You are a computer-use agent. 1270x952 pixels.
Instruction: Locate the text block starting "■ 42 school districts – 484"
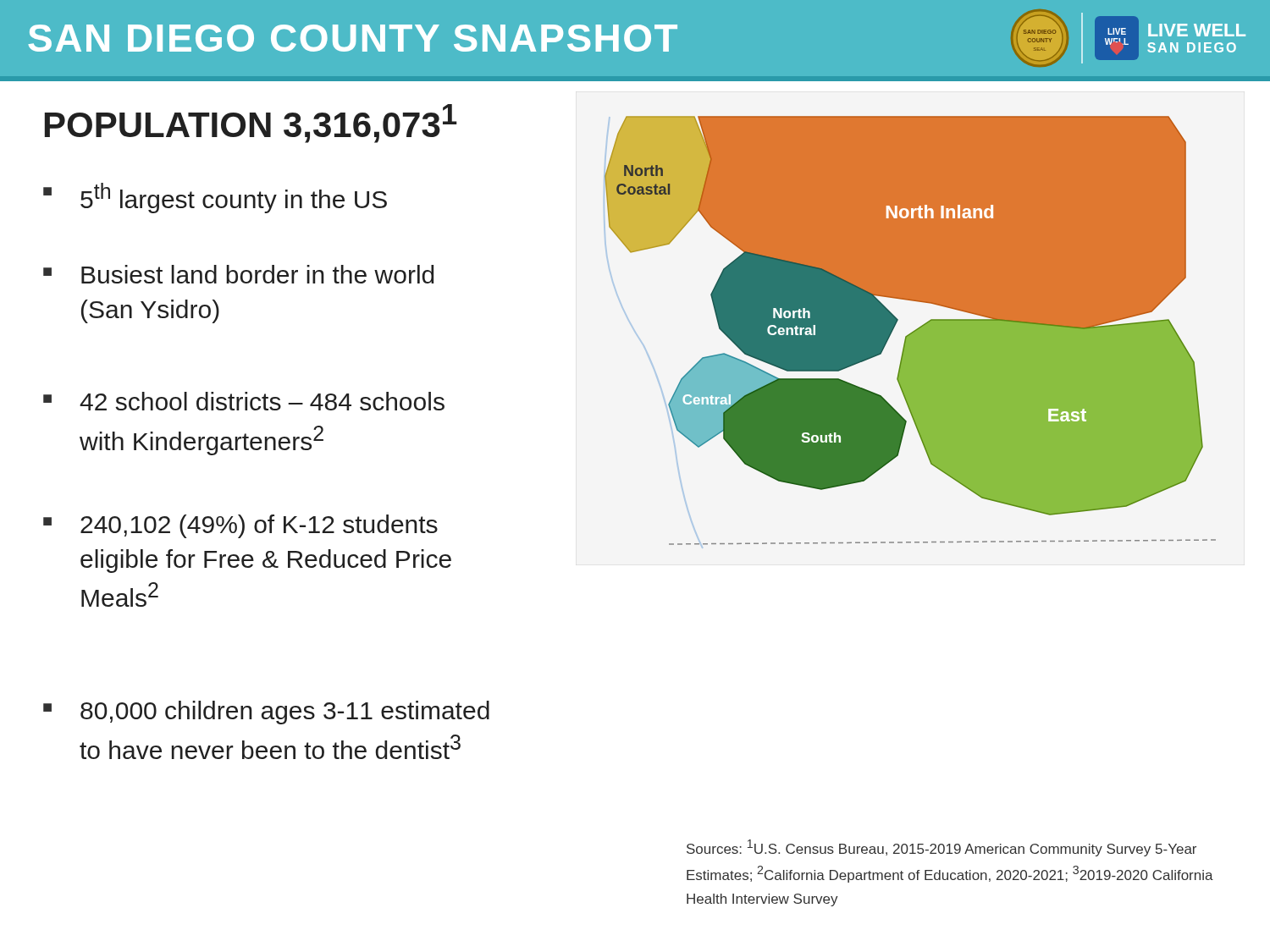(x=262, y=422)
